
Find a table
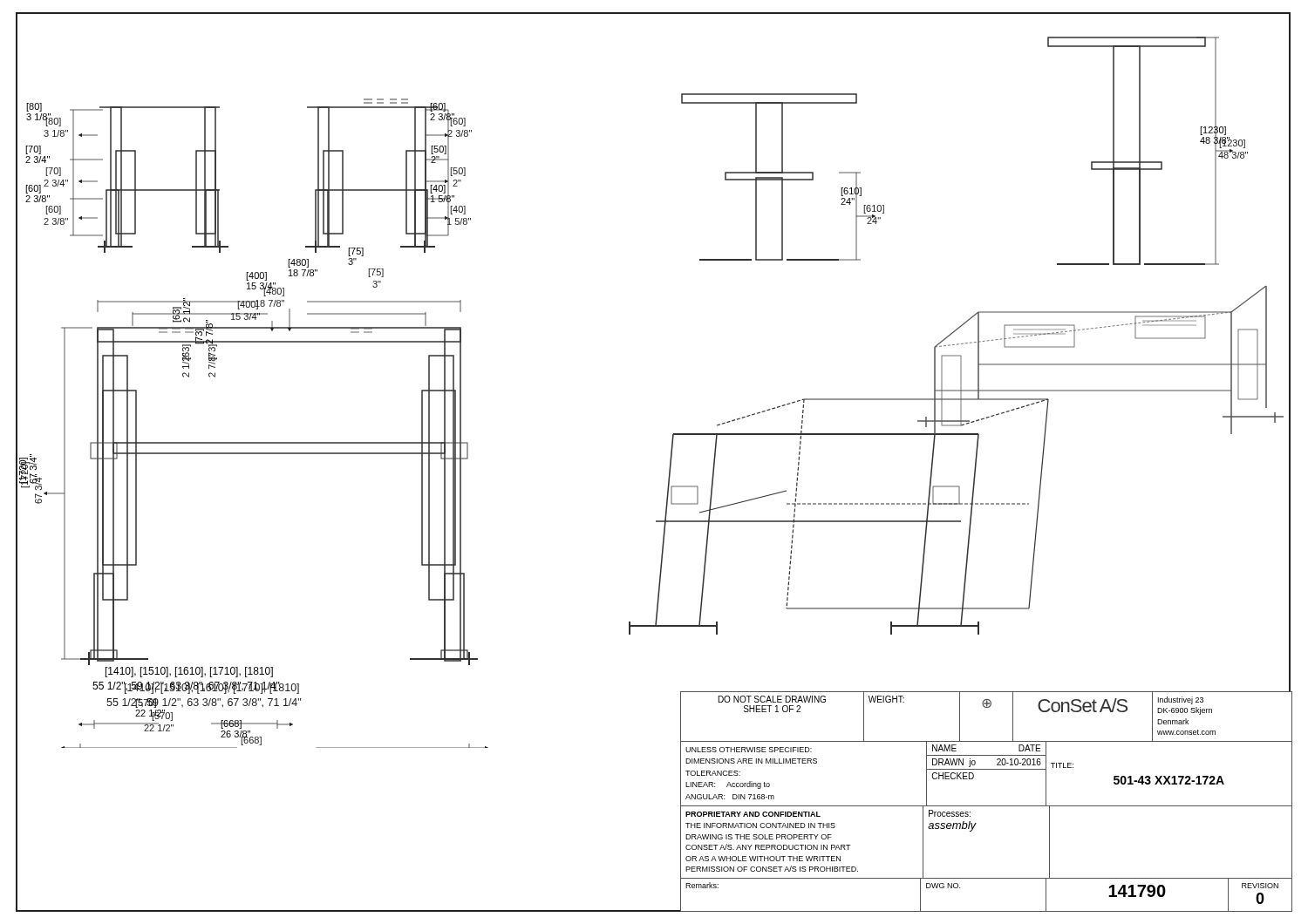point(986,801)
